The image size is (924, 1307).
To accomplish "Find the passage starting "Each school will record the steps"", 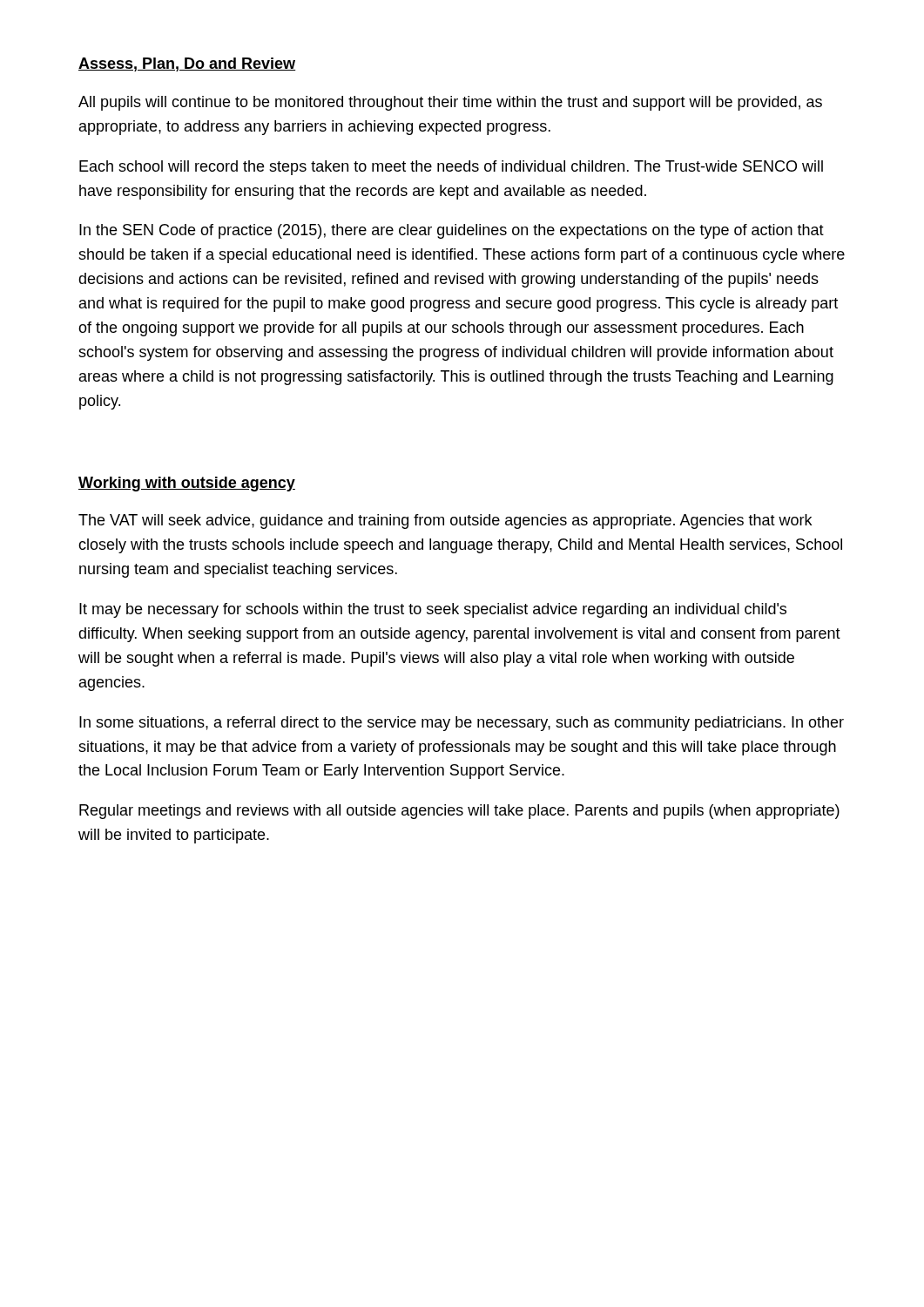I will pyautogui.click(x=451, y=178).
